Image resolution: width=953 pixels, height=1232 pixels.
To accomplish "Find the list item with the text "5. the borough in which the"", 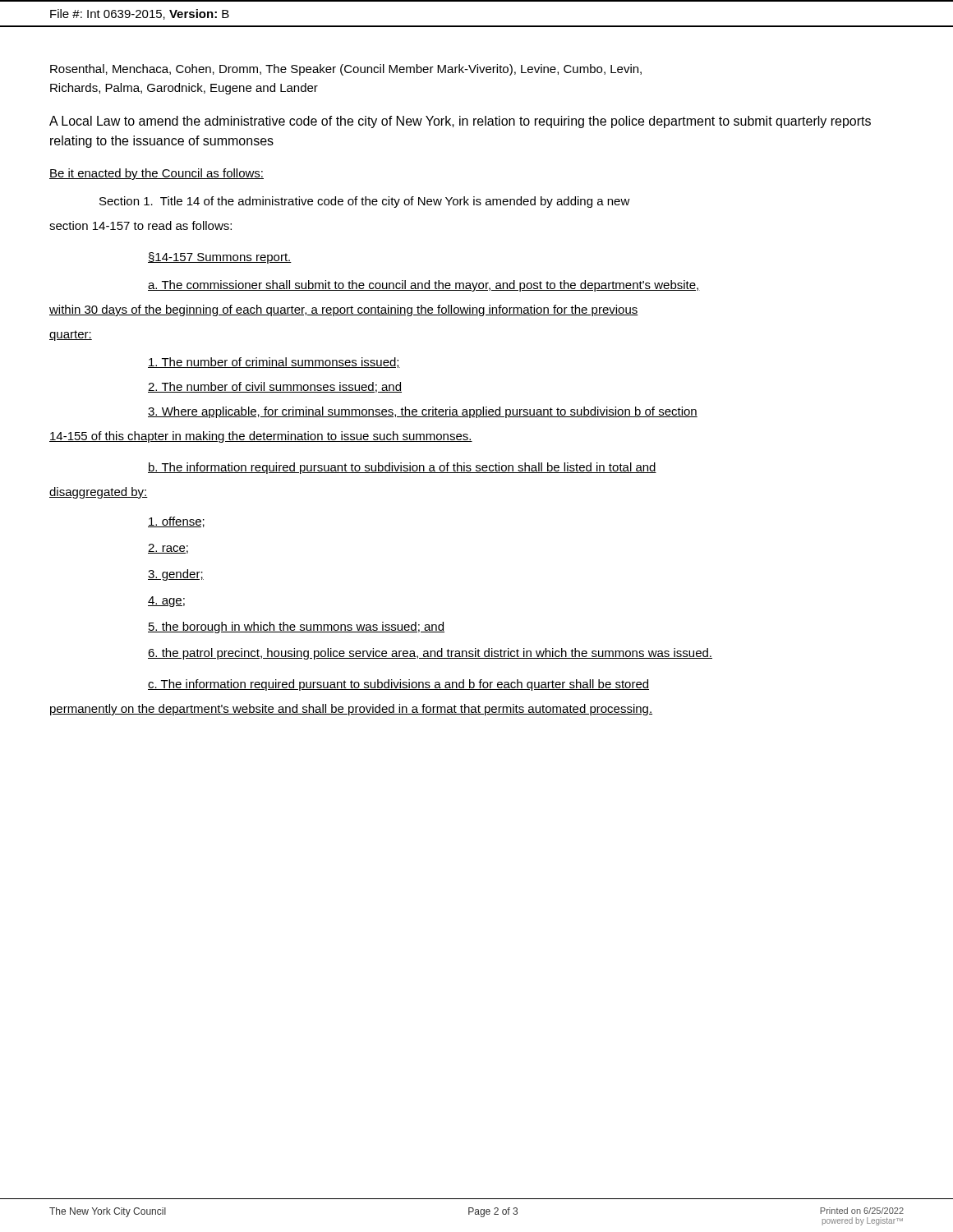I will coord(296,626).
